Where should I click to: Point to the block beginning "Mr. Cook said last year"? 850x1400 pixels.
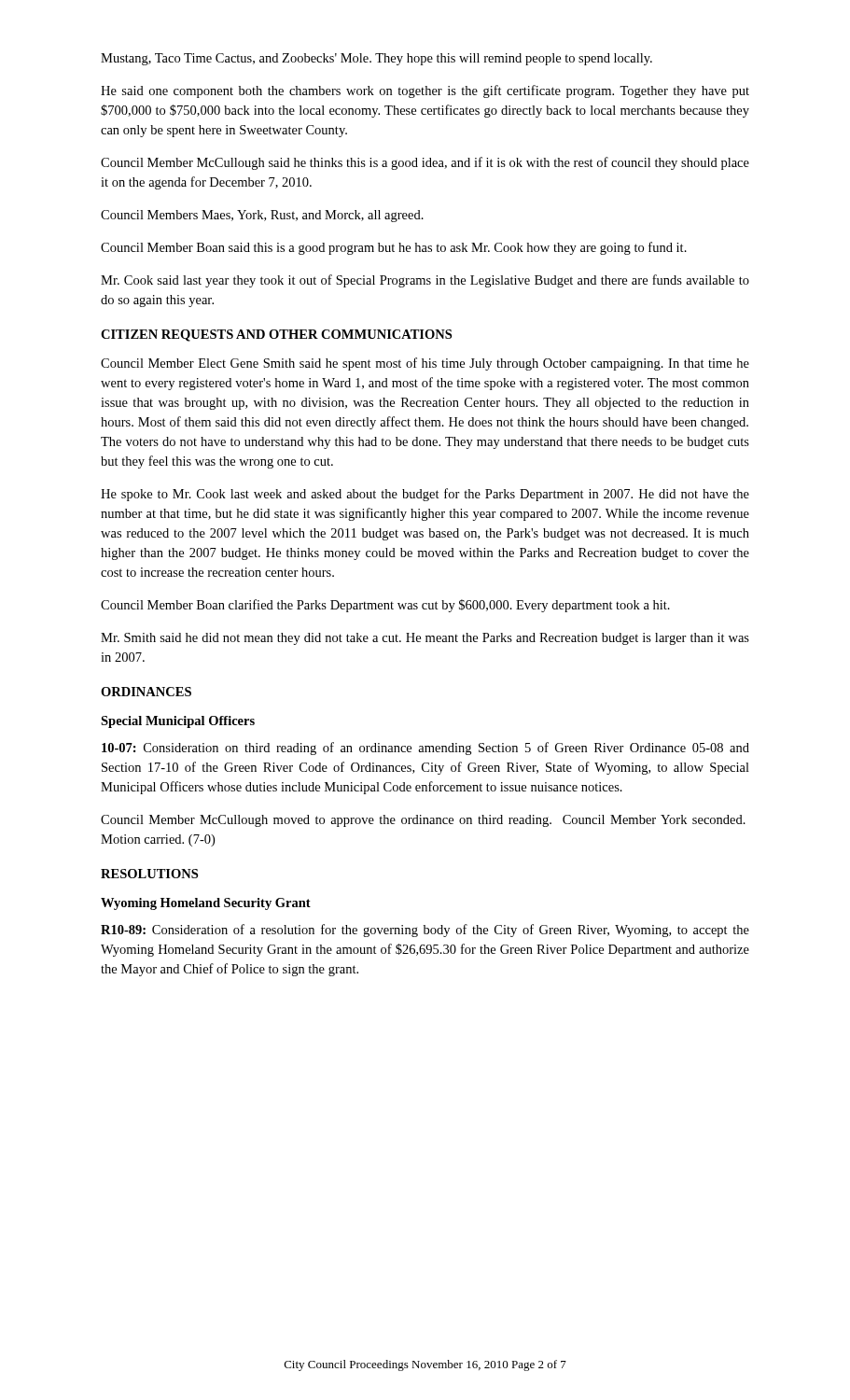click(425, 290)
